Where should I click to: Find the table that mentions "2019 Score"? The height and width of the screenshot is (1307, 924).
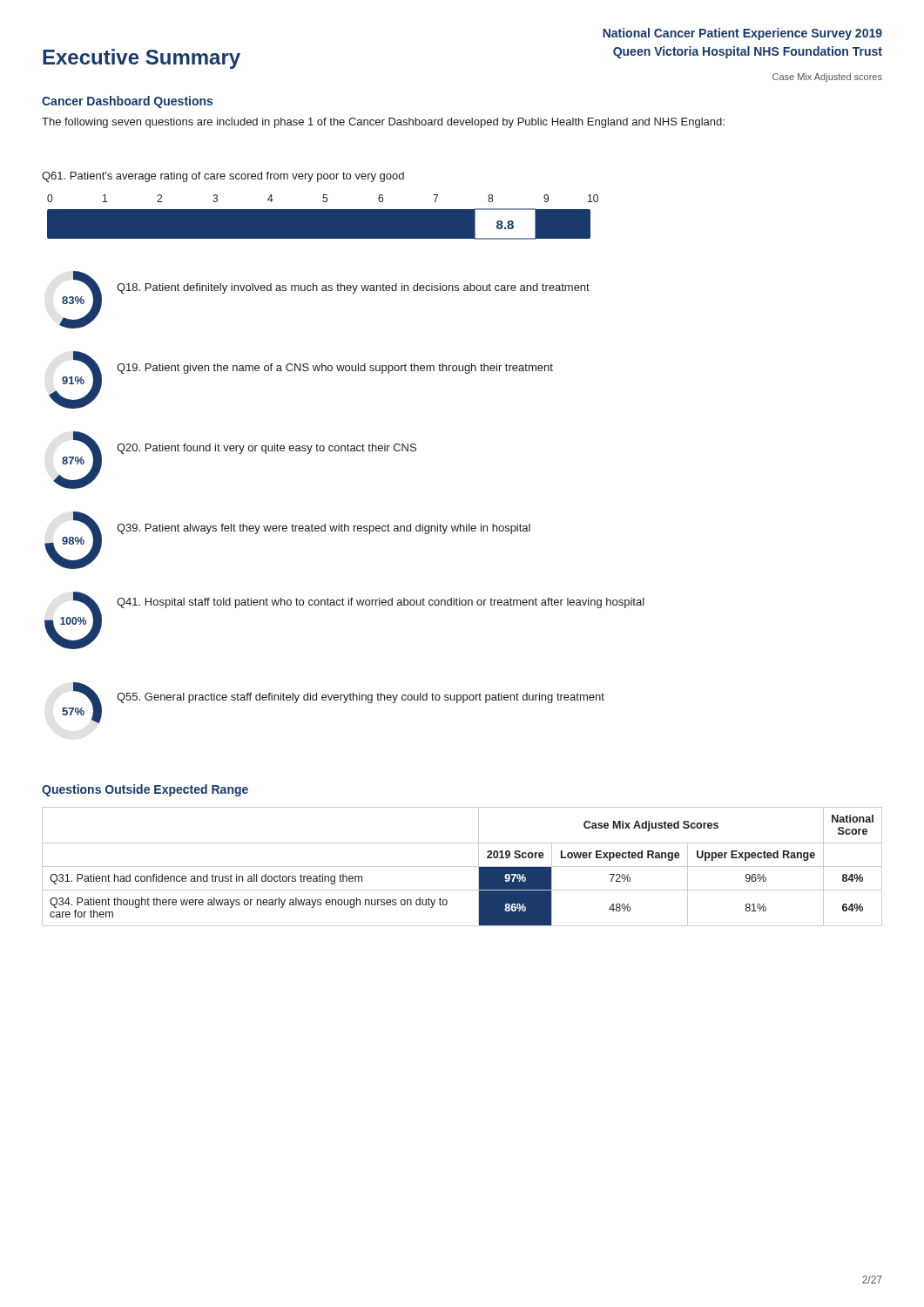[x=462, y=867]
